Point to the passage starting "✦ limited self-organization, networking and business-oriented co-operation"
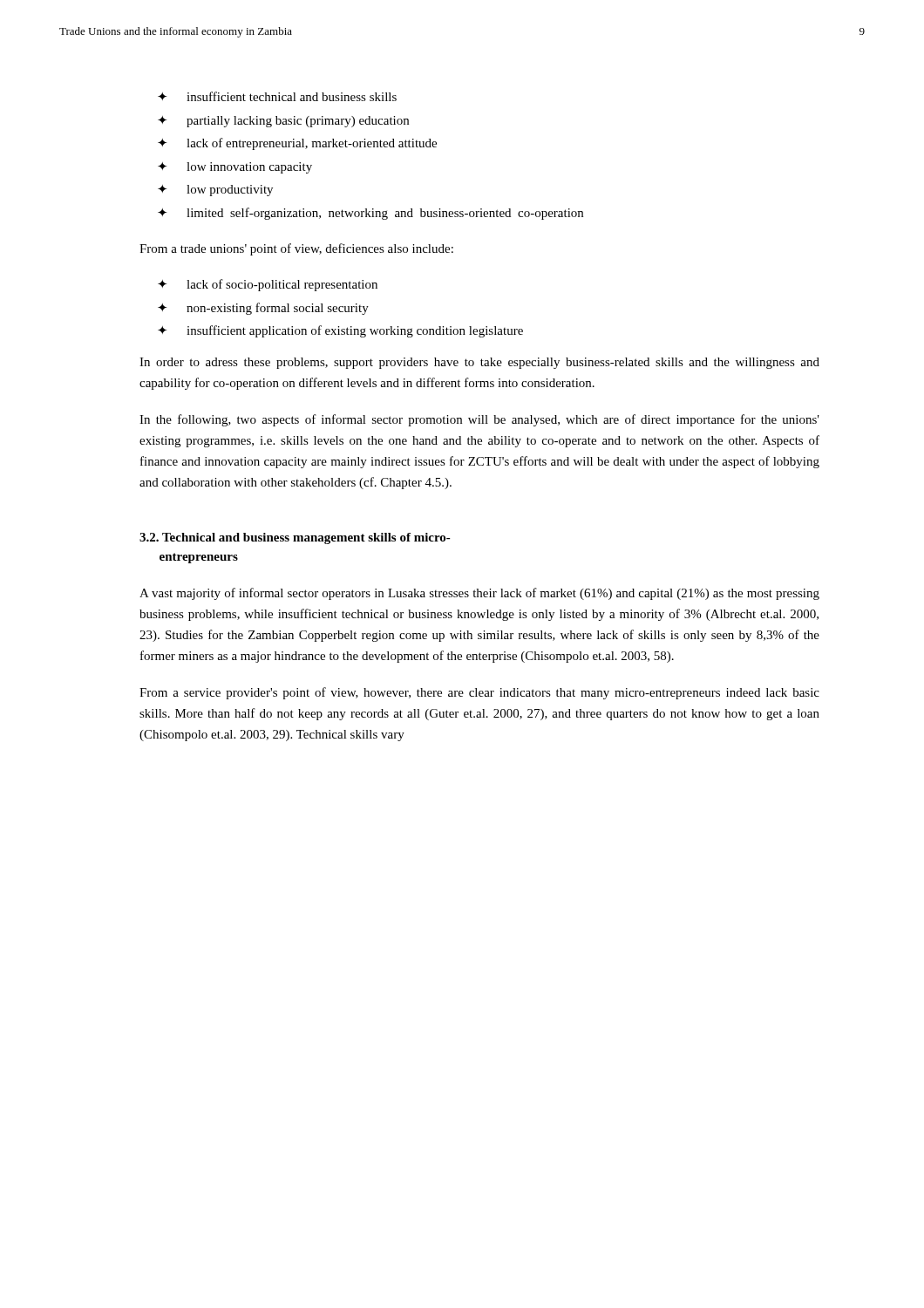This screenshot has height=1308, width=924. pyautogui.click(x=488, y=213)
